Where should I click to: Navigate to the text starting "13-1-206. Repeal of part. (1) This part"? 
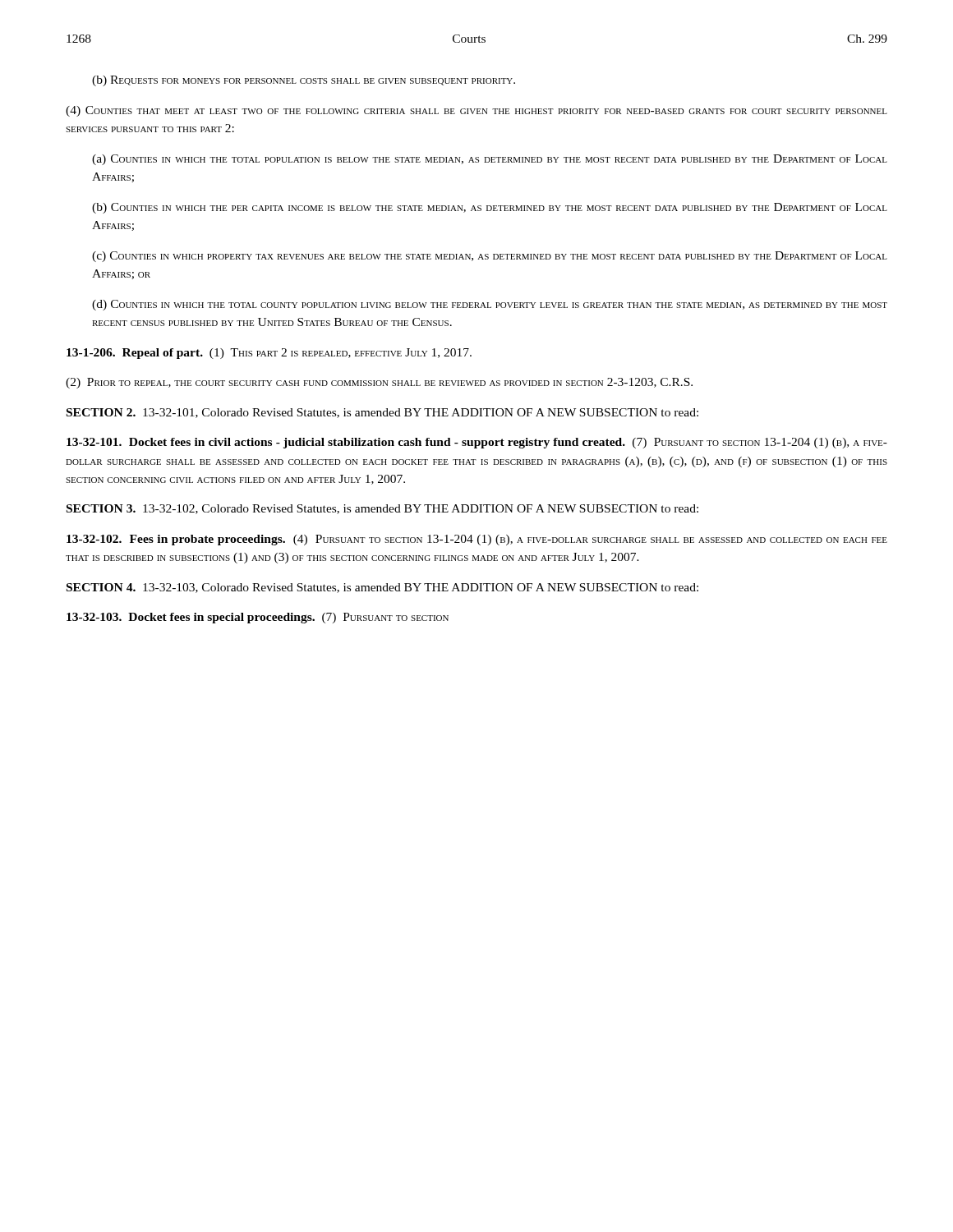[x=269, y=352]
